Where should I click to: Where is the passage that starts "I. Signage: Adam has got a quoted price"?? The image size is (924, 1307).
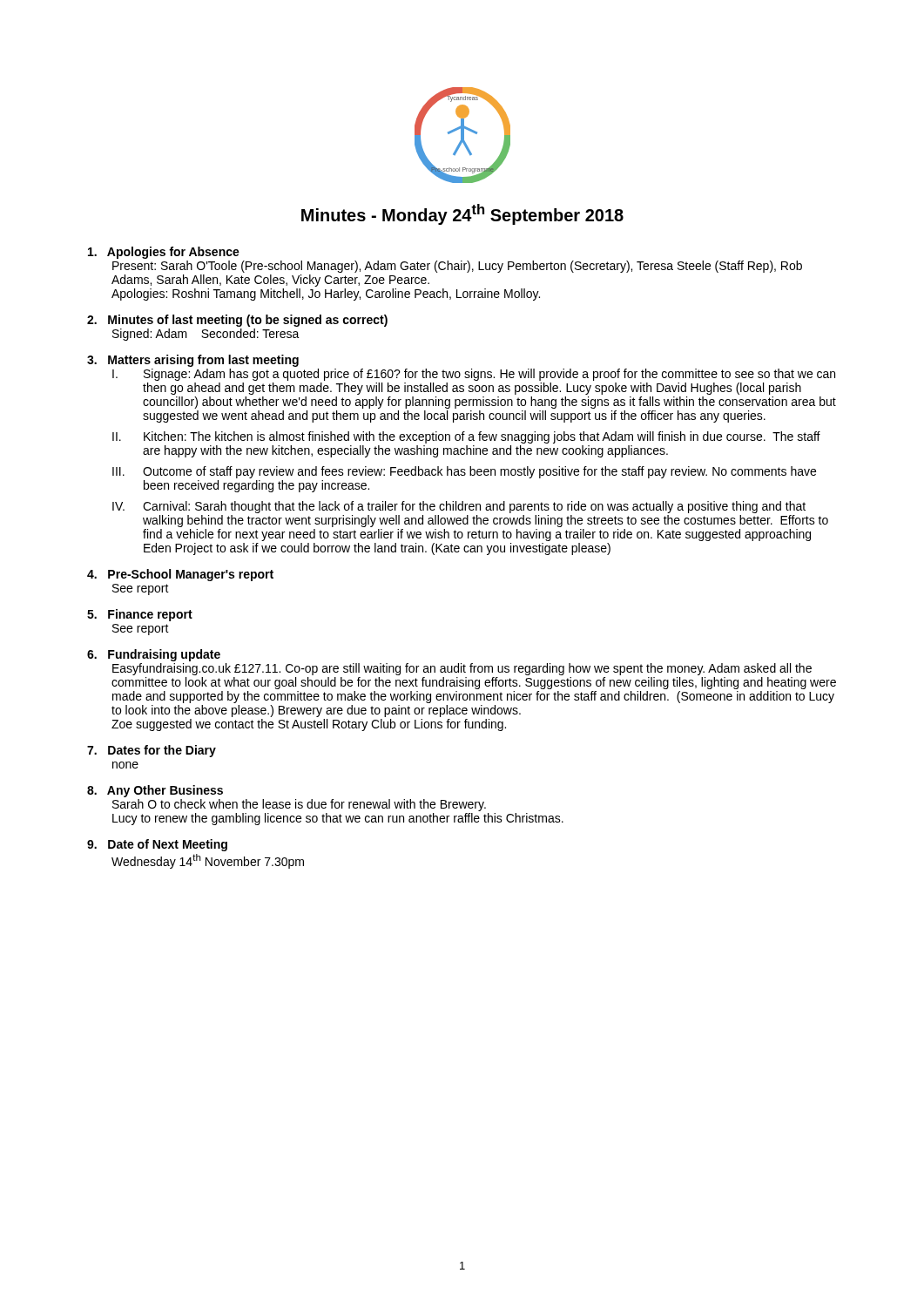474,394
